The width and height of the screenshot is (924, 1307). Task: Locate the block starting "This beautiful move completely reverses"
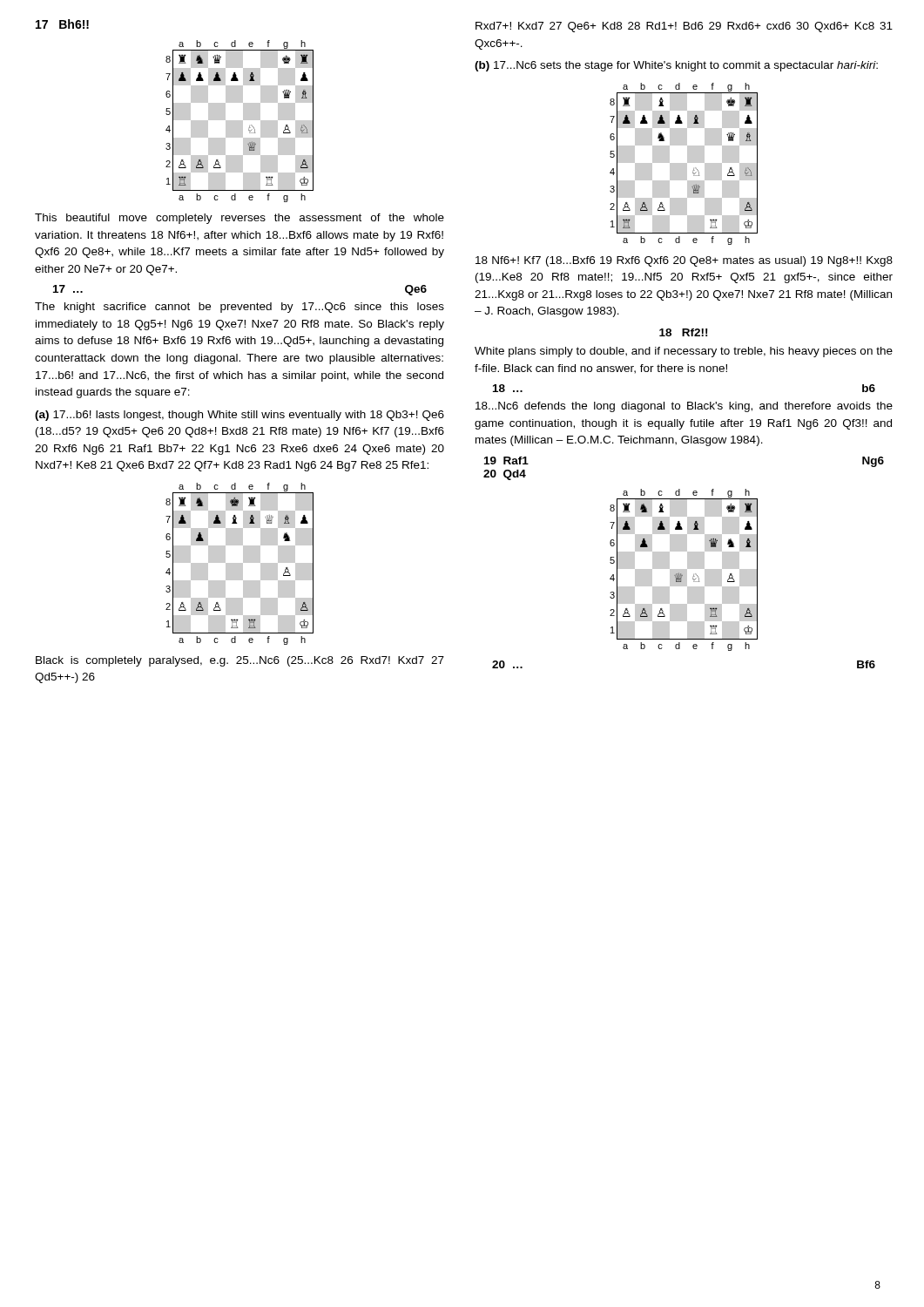click(x=240, y=243)
